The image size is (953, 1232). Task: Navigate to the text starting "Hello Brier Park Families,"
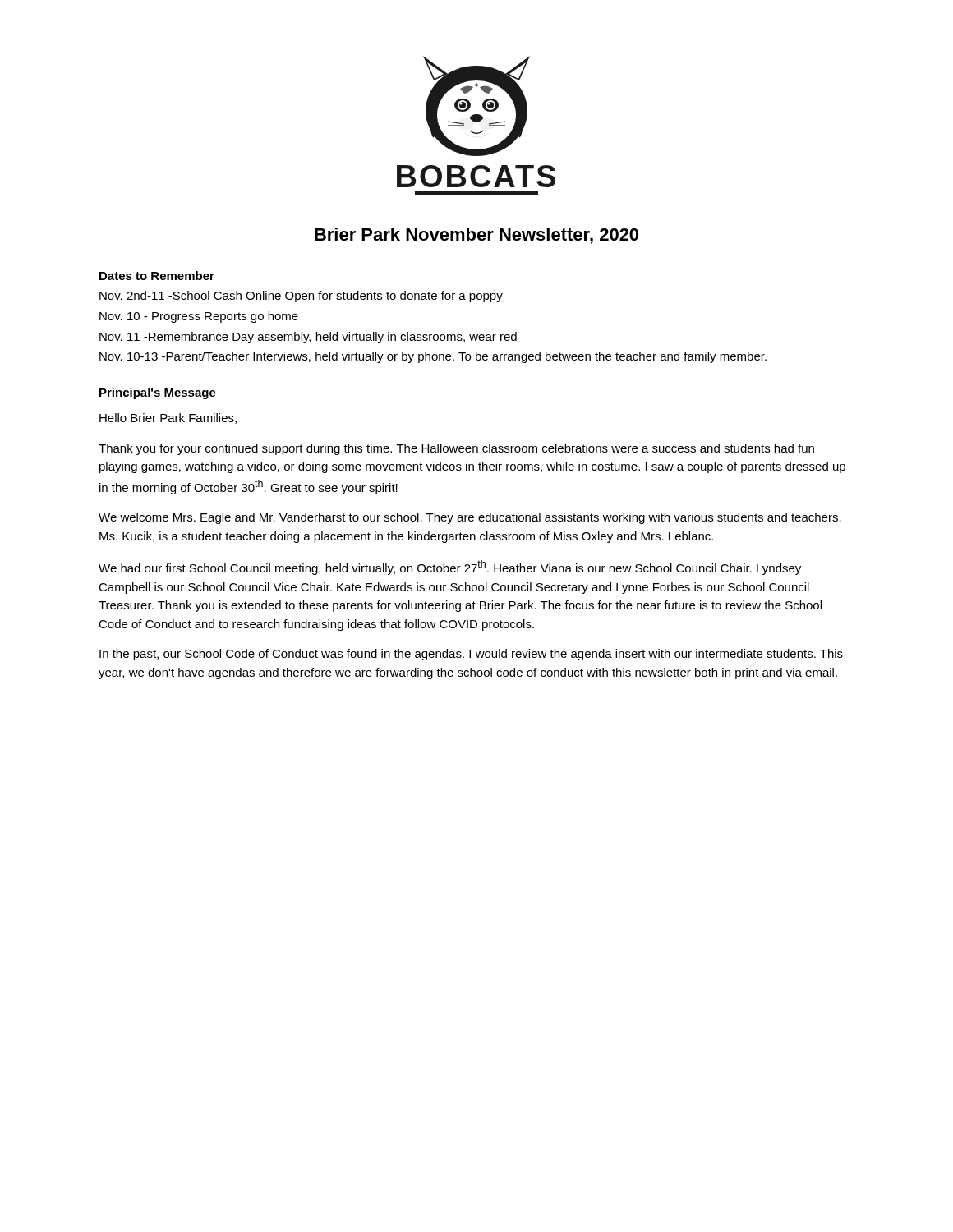click(x=476, y=545)
